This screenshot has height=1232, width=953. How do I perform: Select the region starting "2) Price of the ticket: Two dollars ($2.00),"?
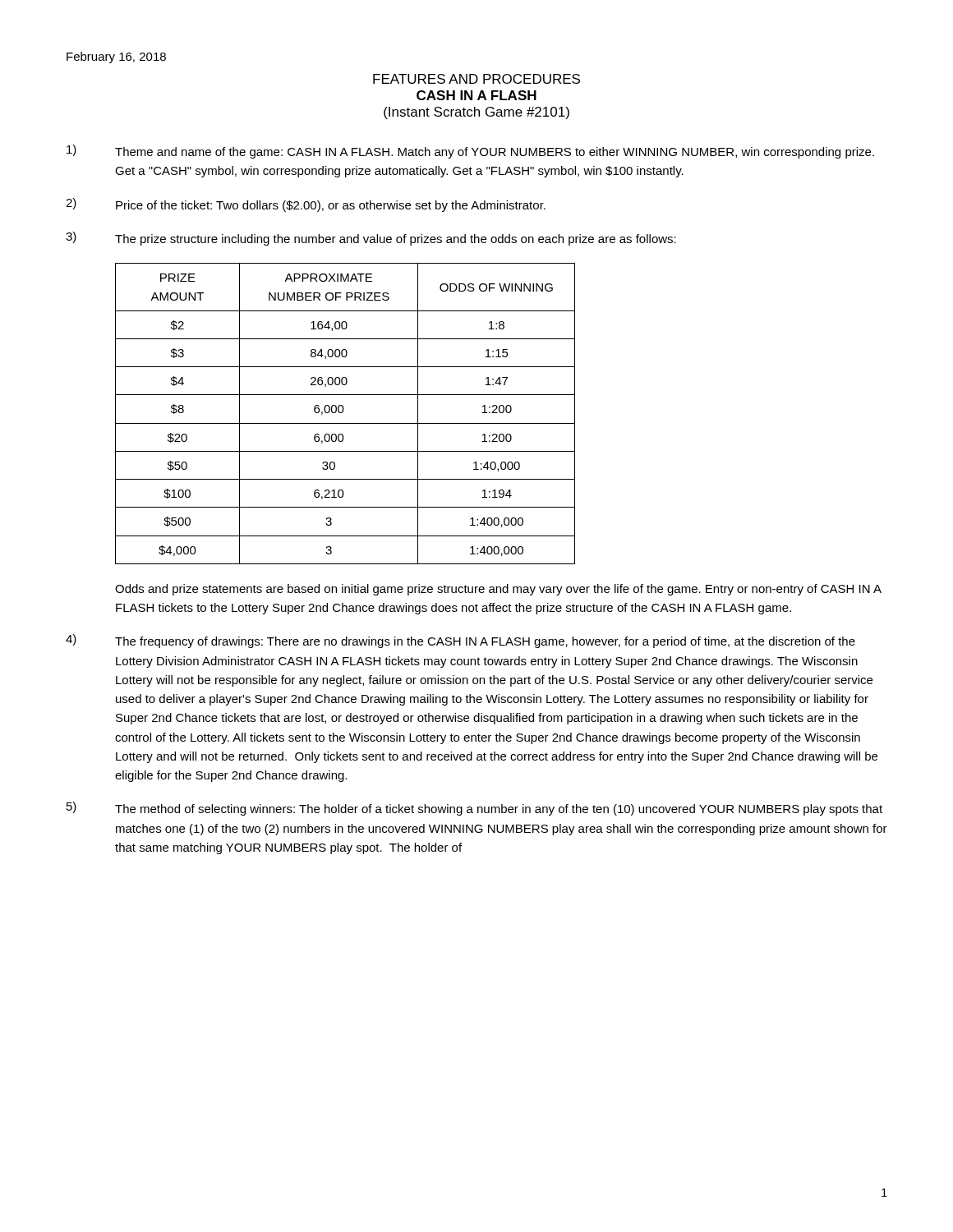(x=476, y=205)
